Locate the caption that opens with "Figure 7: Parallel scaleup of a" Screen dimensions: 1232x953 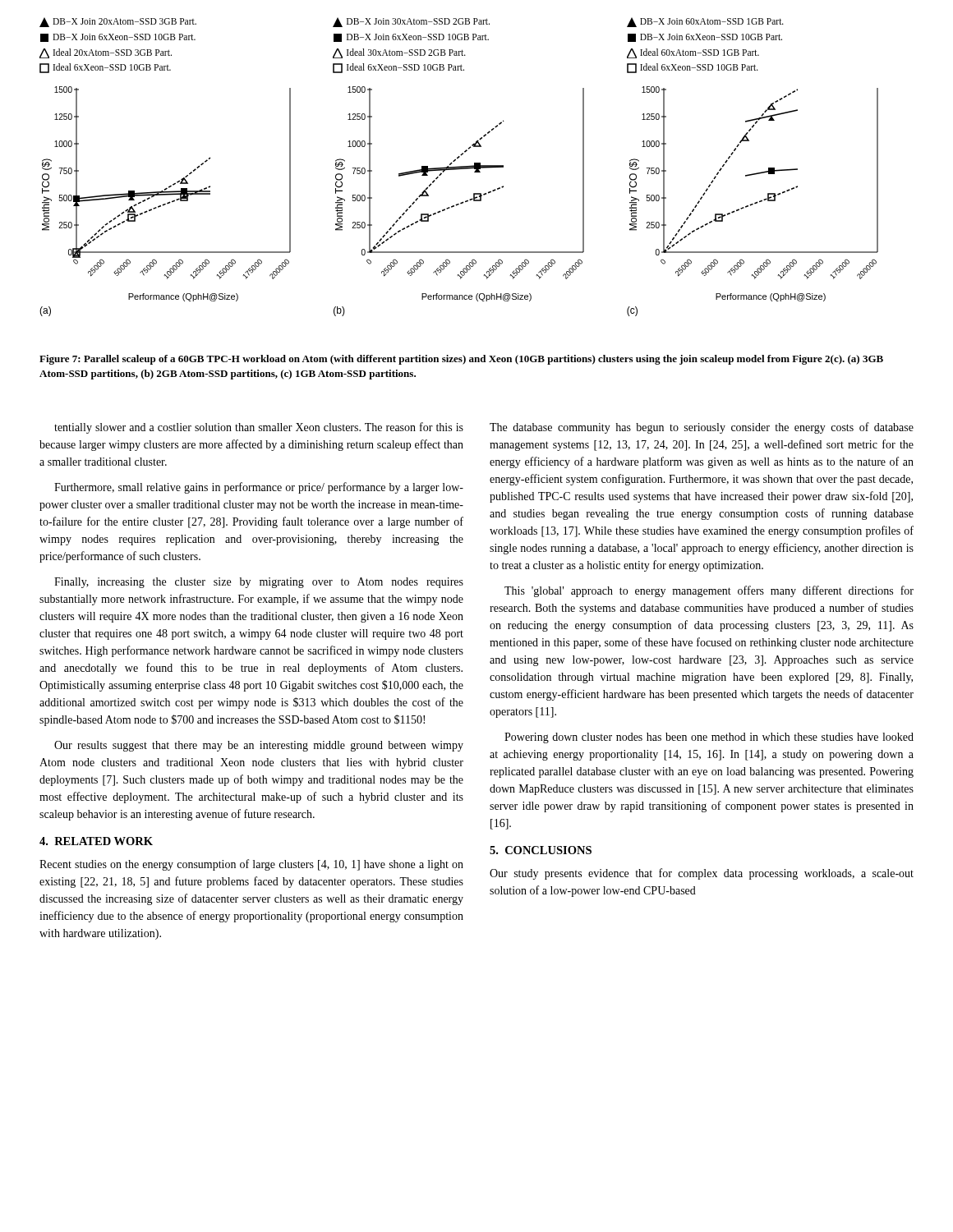[x=461, y=366]
